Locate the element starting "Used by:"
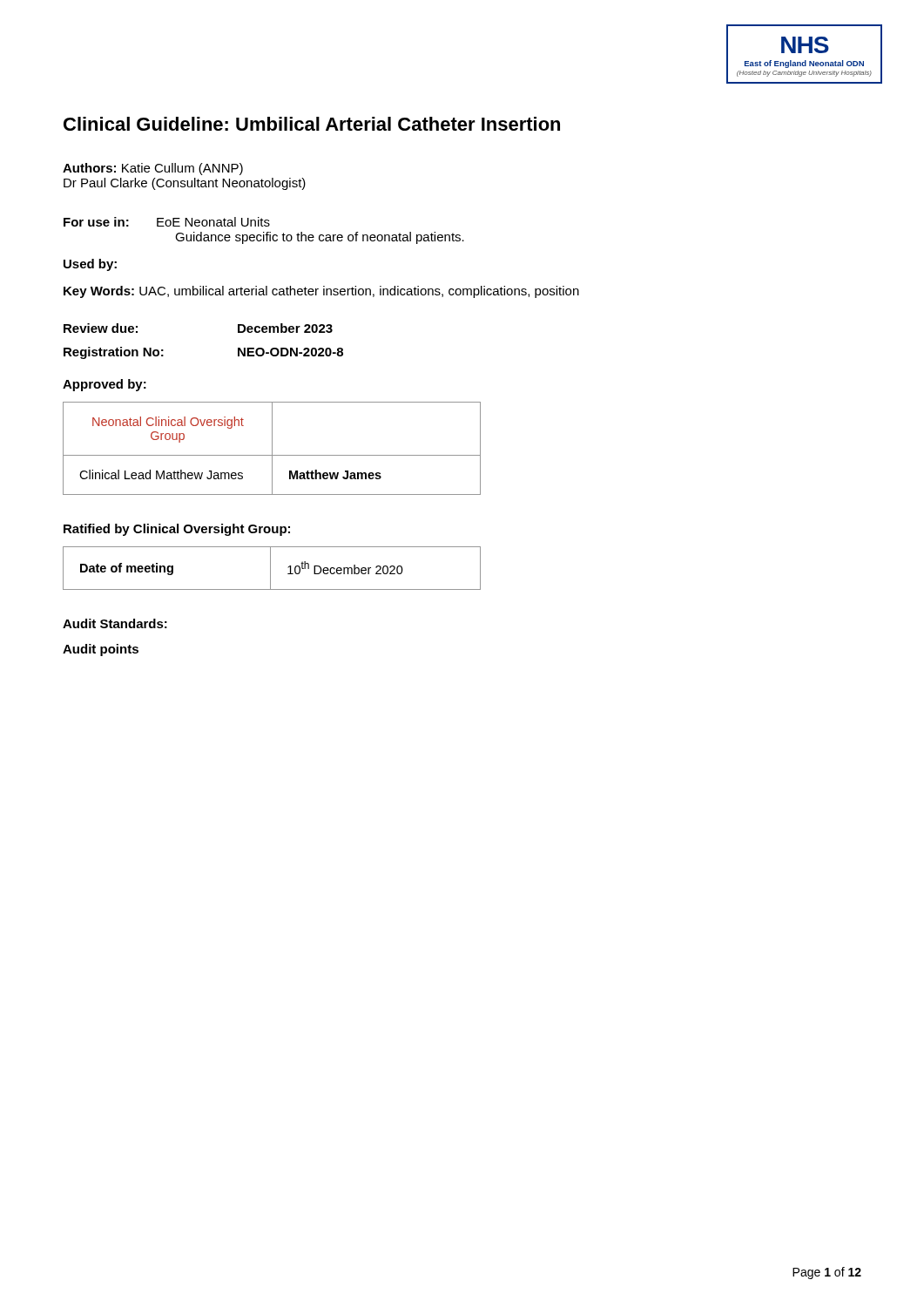924x1307 pixels. [x=90, y=264]
